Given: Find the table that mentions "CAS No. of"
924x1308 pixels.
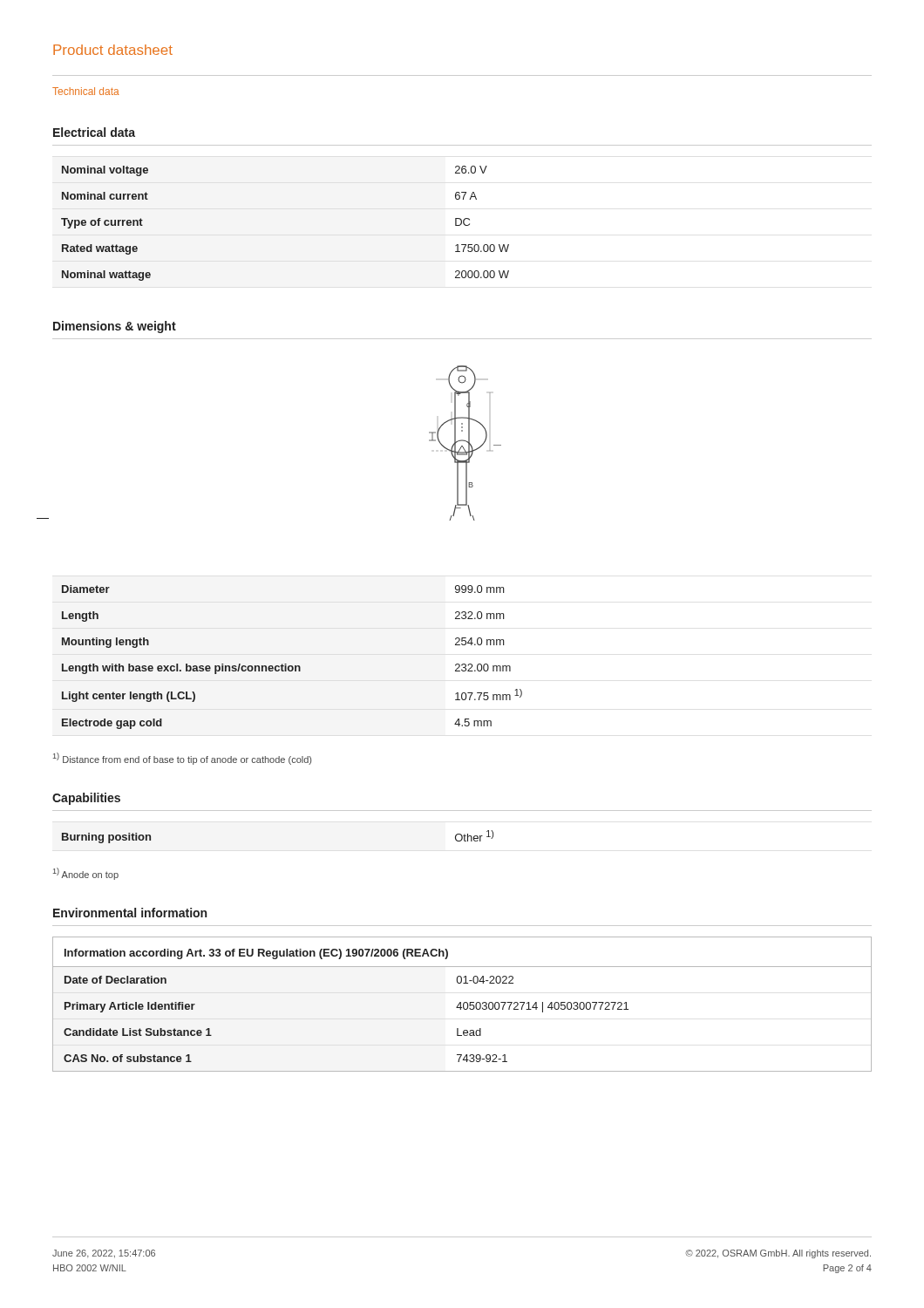Looking at the screenshot, I should pos(462,1004).
